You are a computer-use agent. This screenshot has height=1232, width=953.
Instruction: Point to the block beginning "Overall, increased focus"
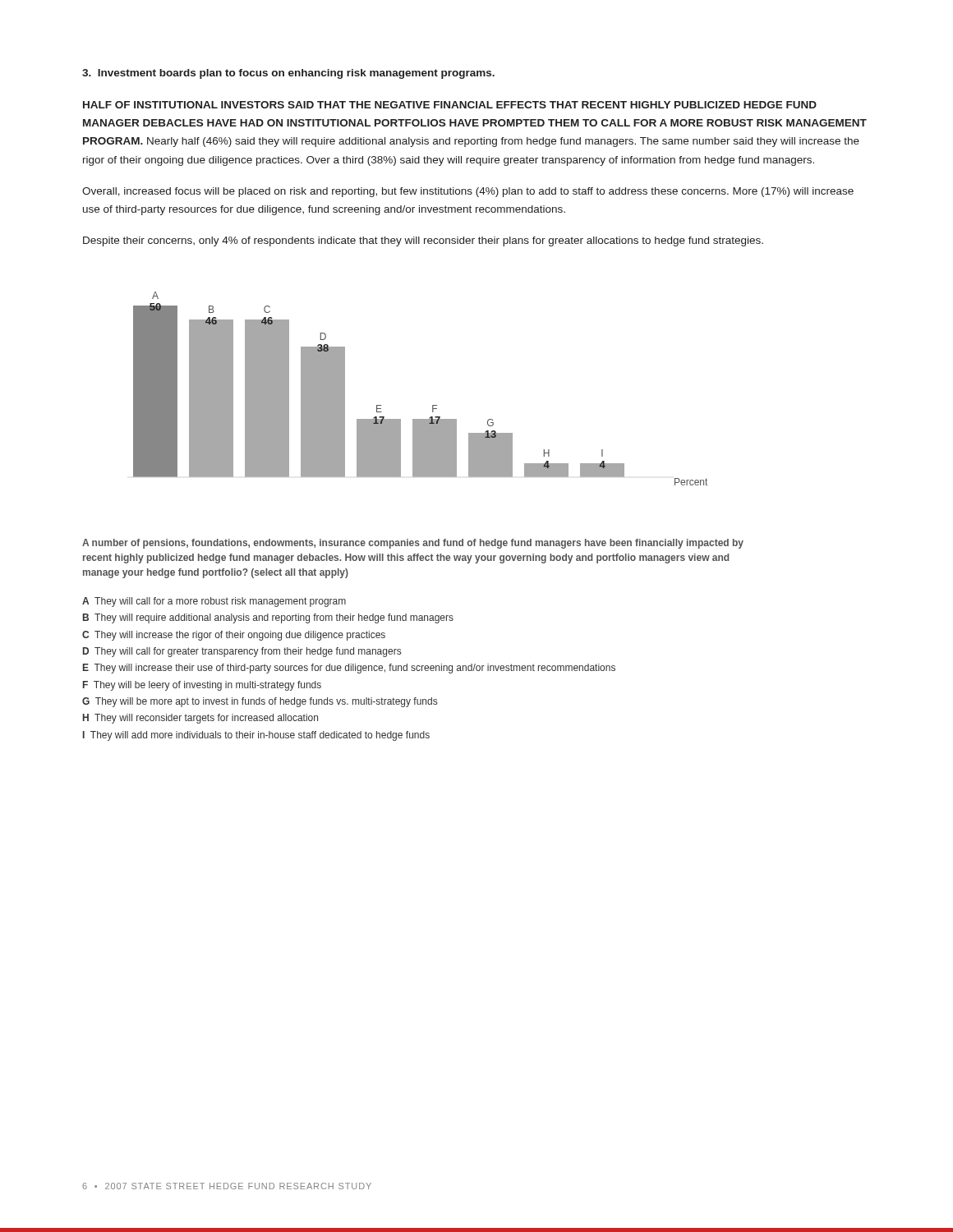[x=468, y=200]
